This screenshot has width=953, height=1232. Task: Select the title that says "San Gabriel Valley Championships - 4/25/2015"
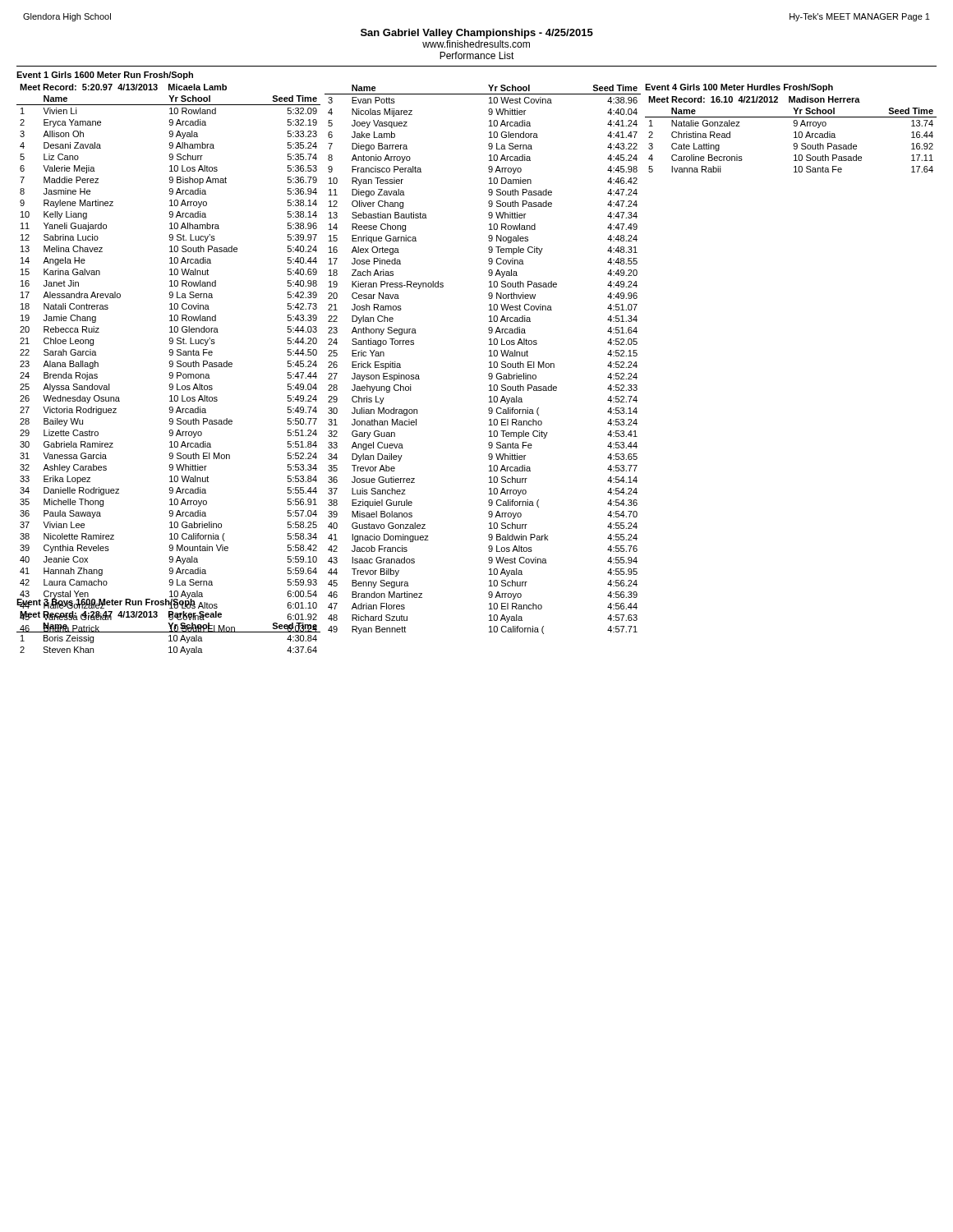476,44
